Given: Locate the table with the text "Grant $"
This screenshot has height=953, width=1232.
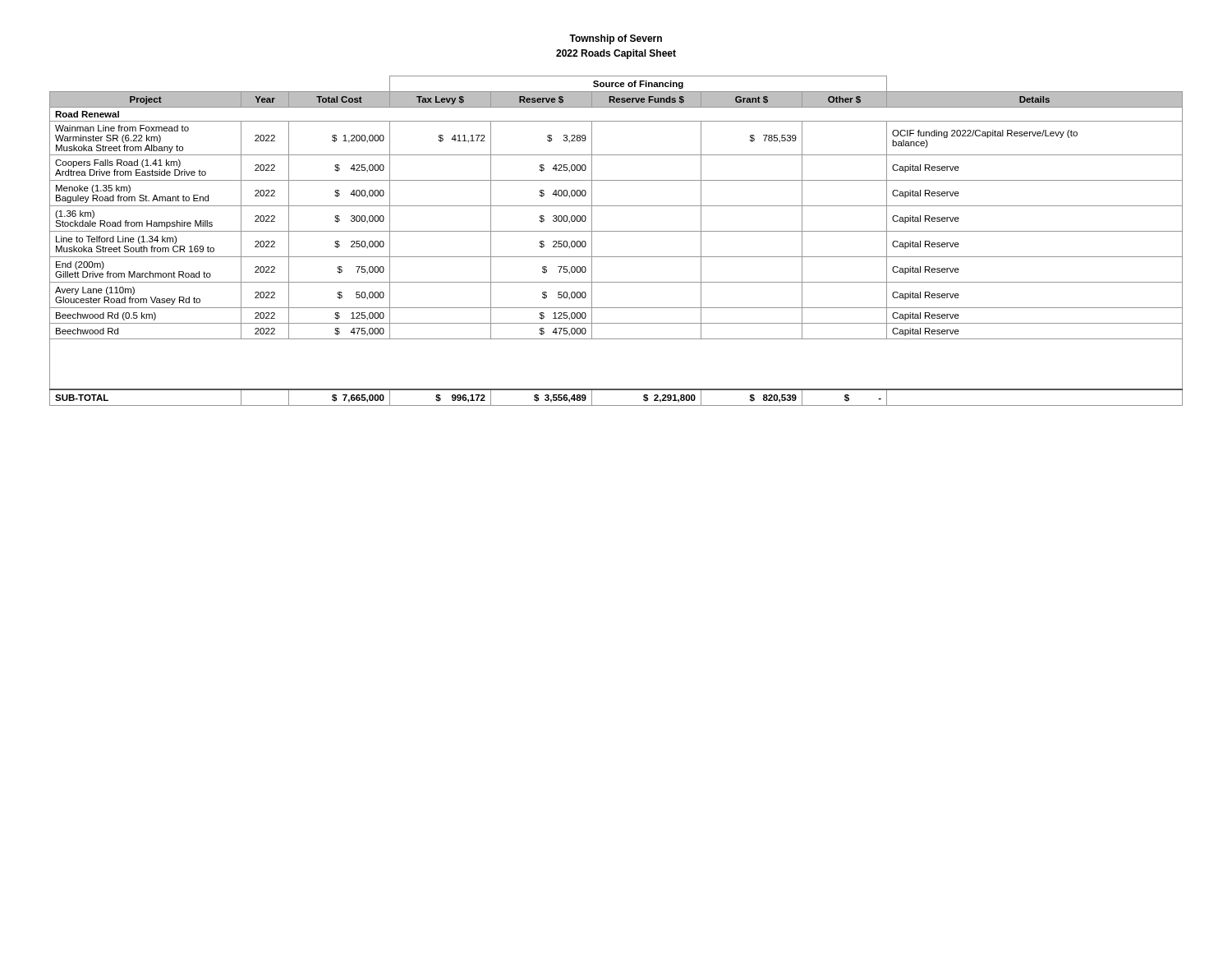Looking at the screenshot, I should click(616, 241).
